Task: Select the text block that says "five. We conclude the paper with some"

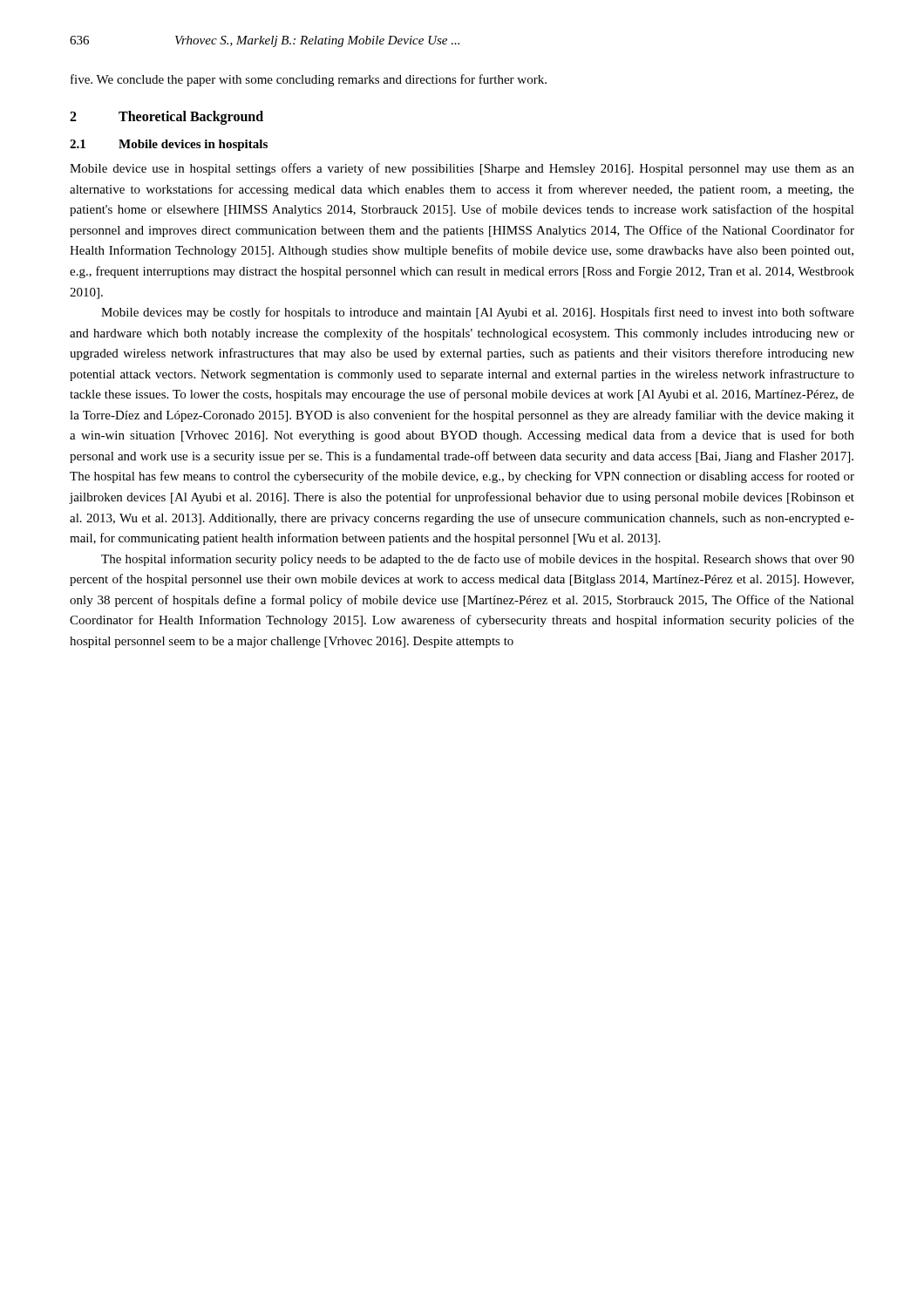Action: click(309, 79)
